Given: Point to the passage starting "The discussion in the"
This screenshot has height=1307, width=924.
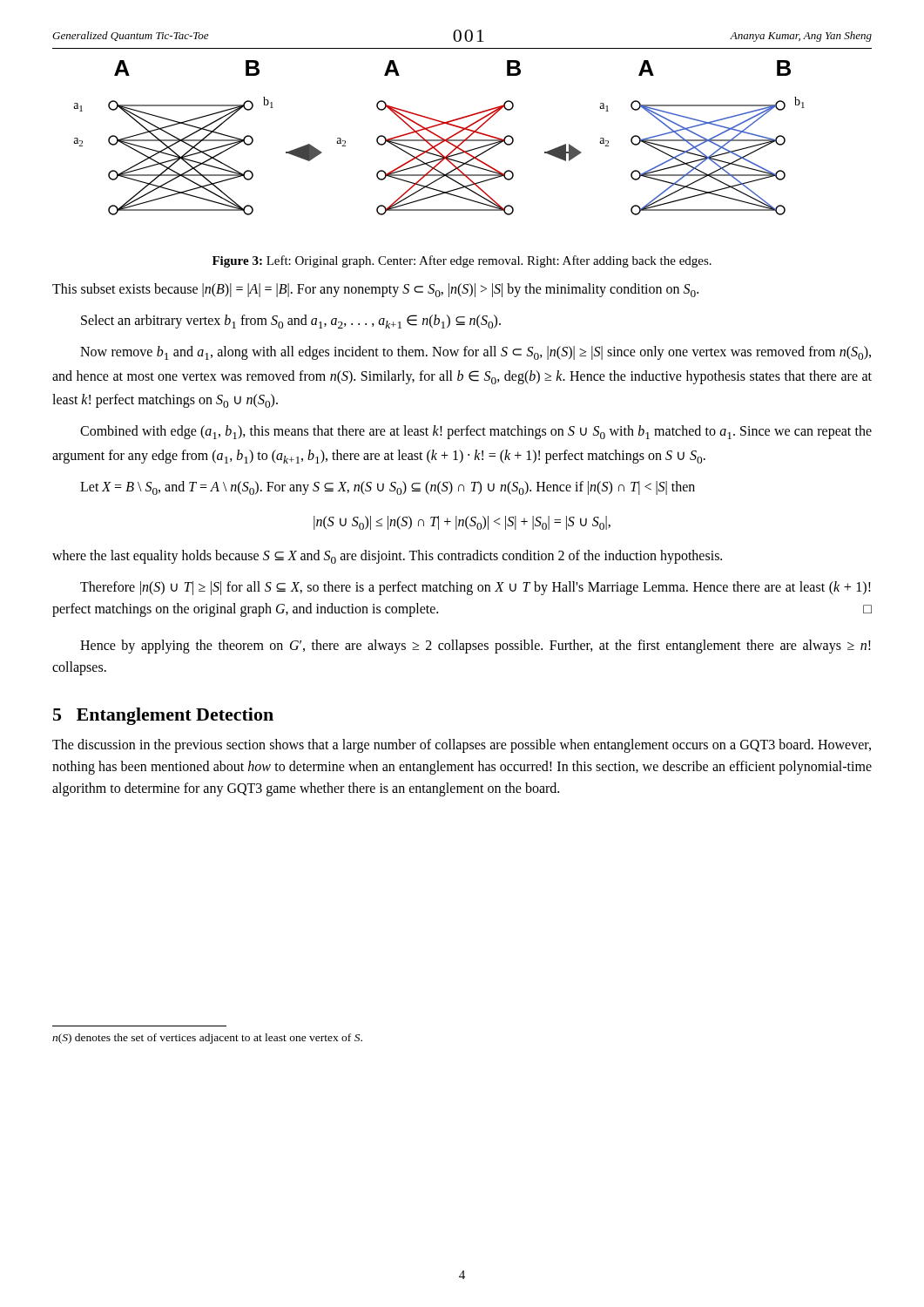Looking at the screenshot, I should point(462,766).
